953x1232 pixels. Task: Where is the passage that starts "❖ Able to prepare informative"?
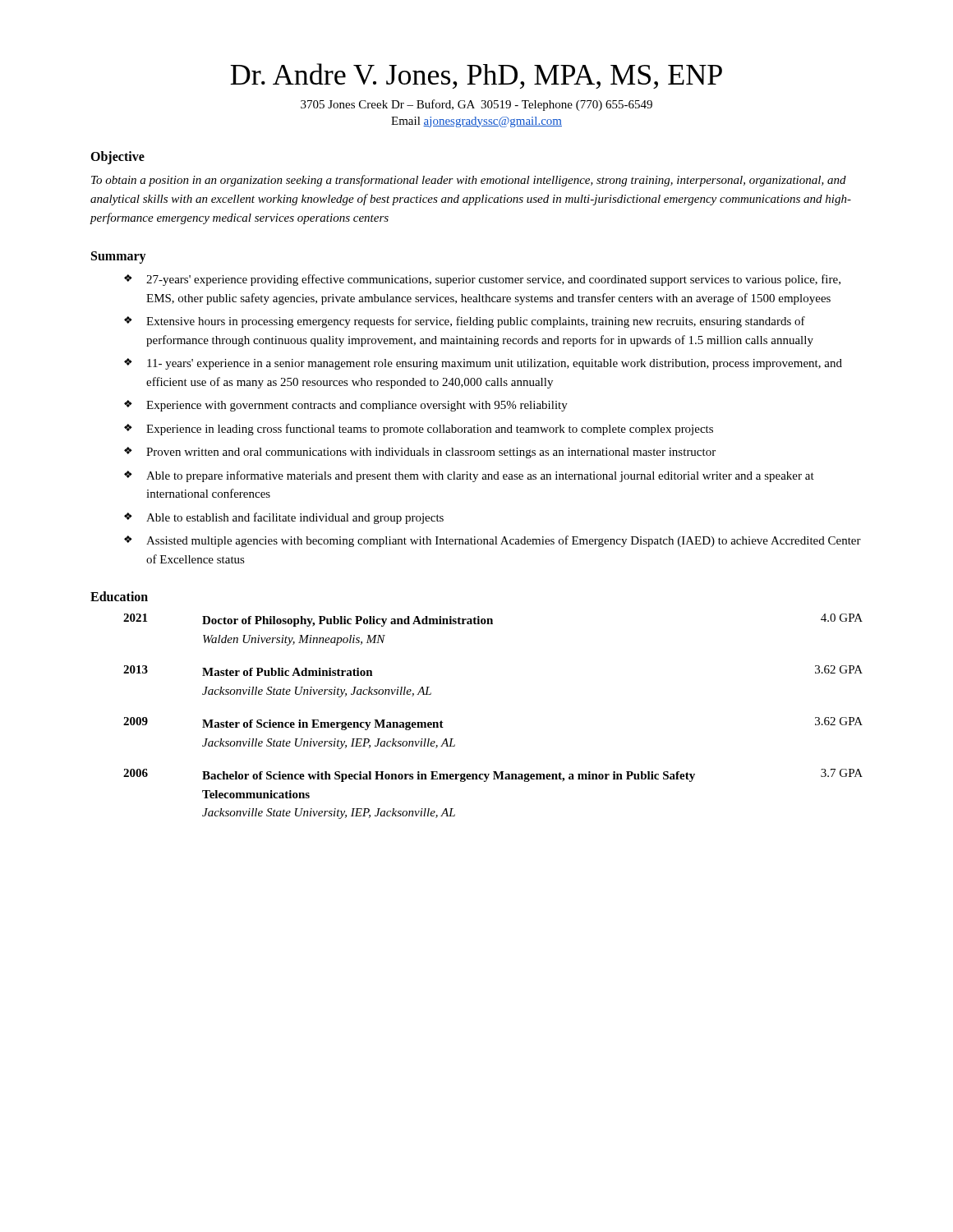pyautogui.click(x=469, y=483)
